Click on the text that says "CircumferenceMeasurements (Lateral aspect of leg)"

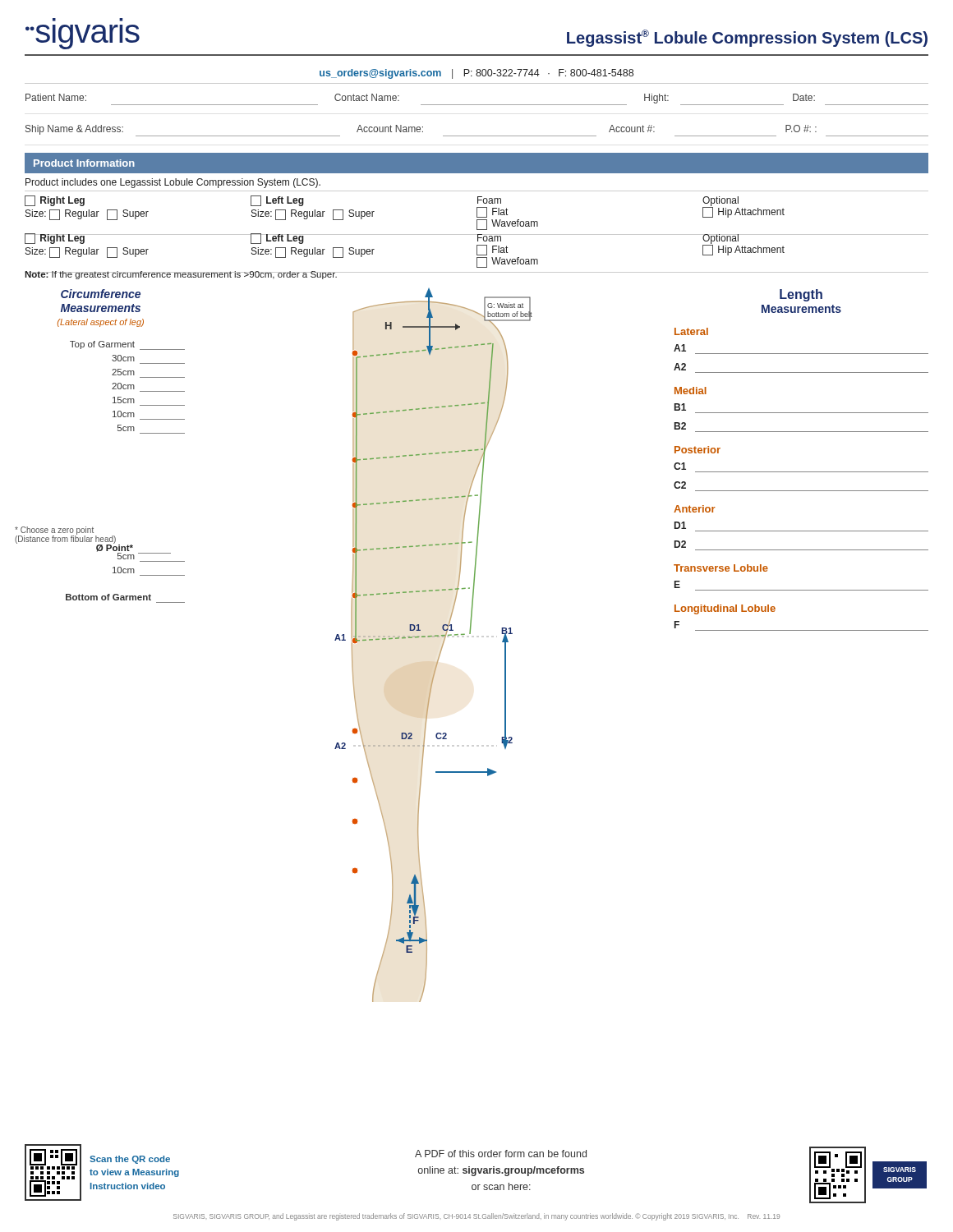tap(101, 307)
